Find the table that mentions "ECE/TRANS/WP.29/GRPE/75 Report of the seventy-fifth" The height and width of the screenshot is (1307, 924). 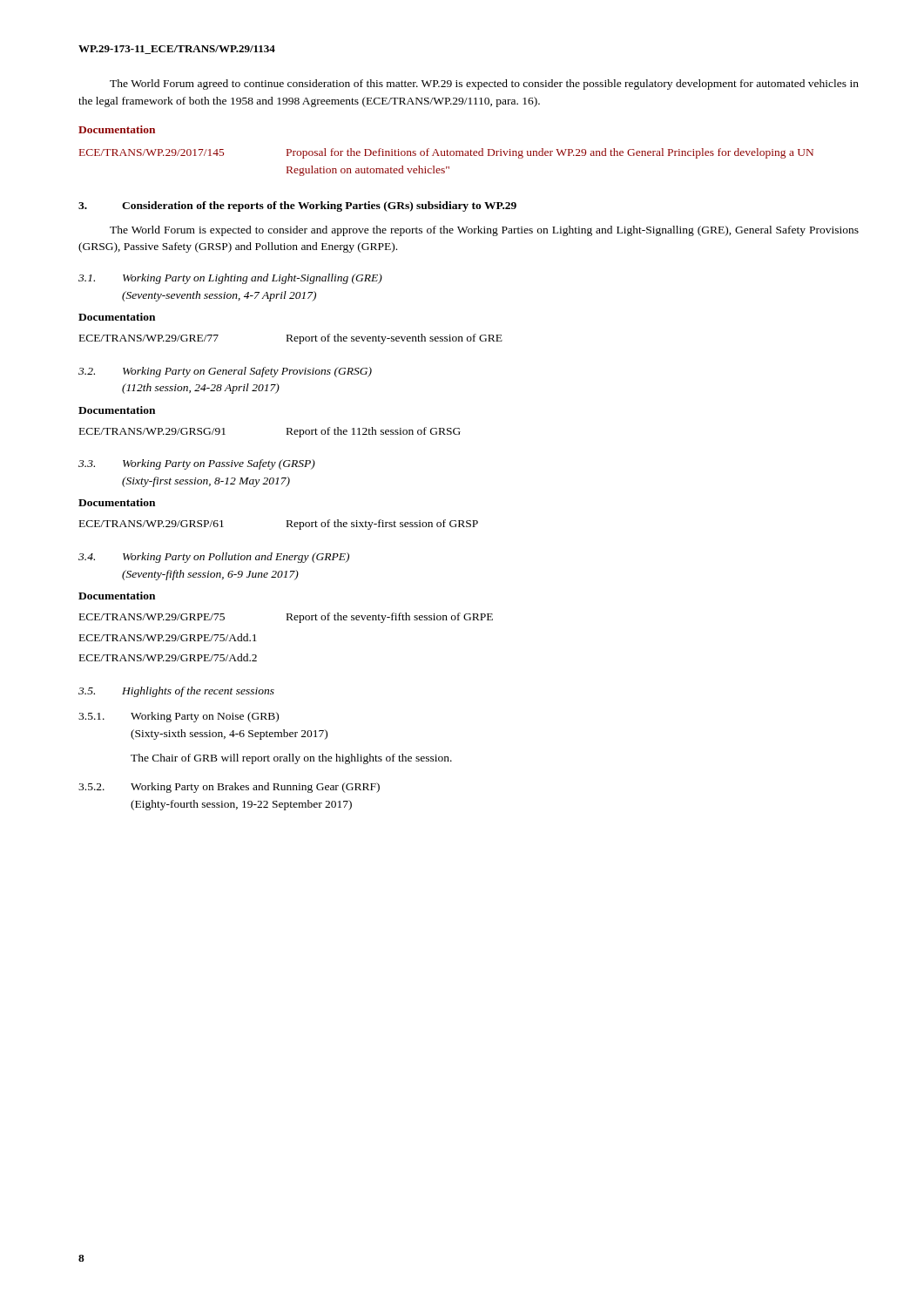pos(469,637)
